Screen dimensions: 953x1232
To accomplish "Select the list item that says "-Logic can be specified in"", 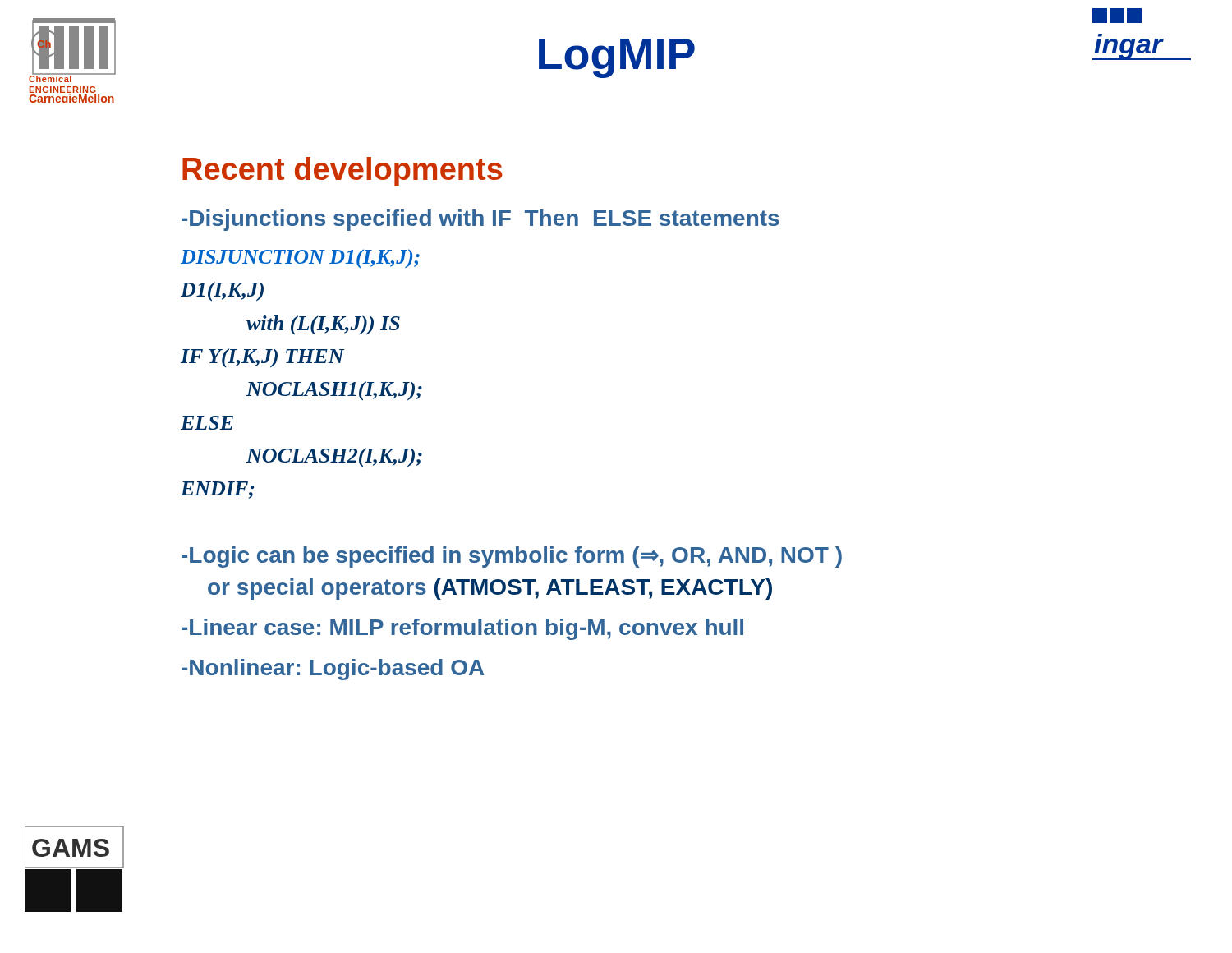I will pyautogui.click(x=512, y=571).
